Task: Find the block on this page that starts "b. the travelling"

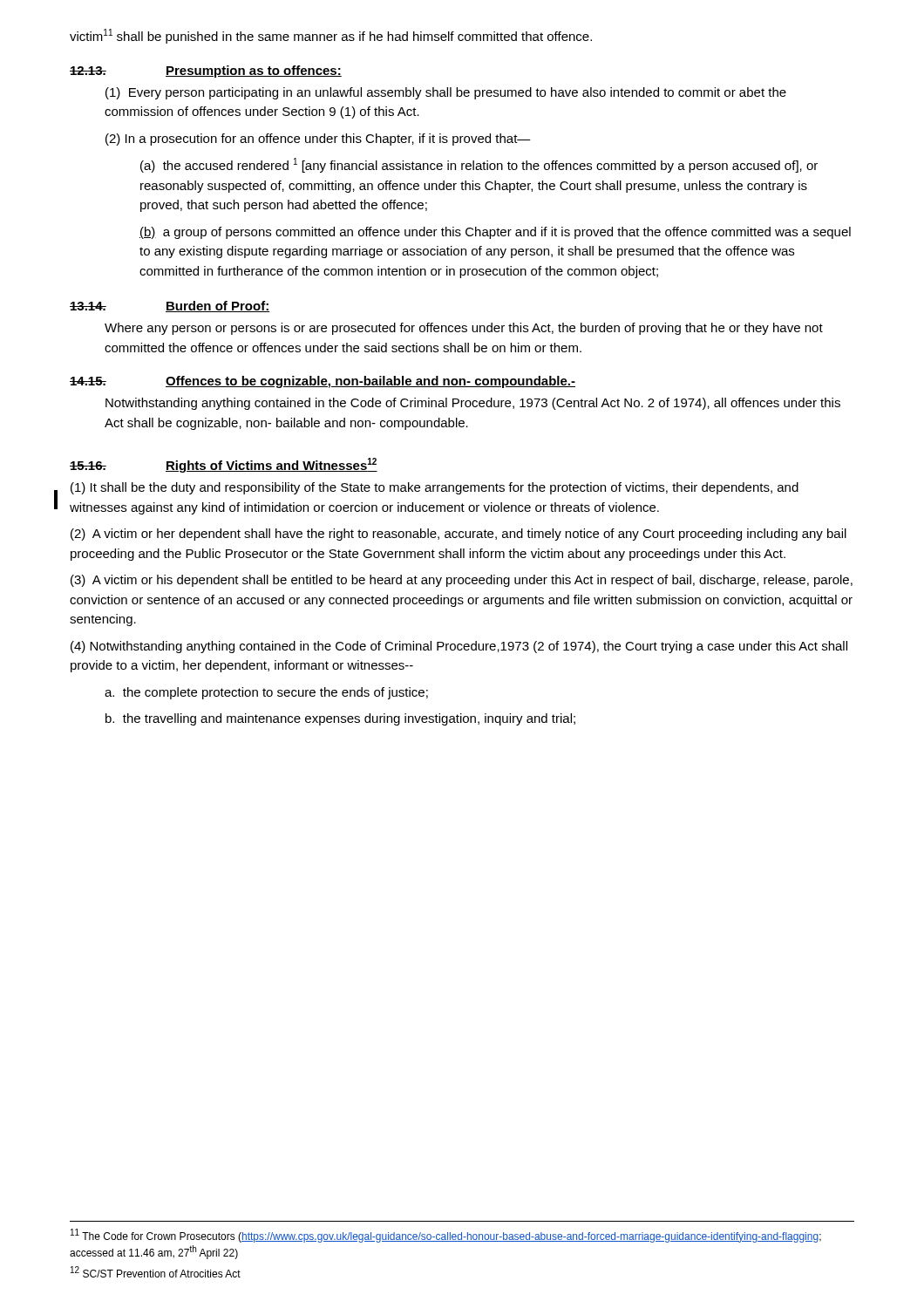Action: click(x=340, y=718)
